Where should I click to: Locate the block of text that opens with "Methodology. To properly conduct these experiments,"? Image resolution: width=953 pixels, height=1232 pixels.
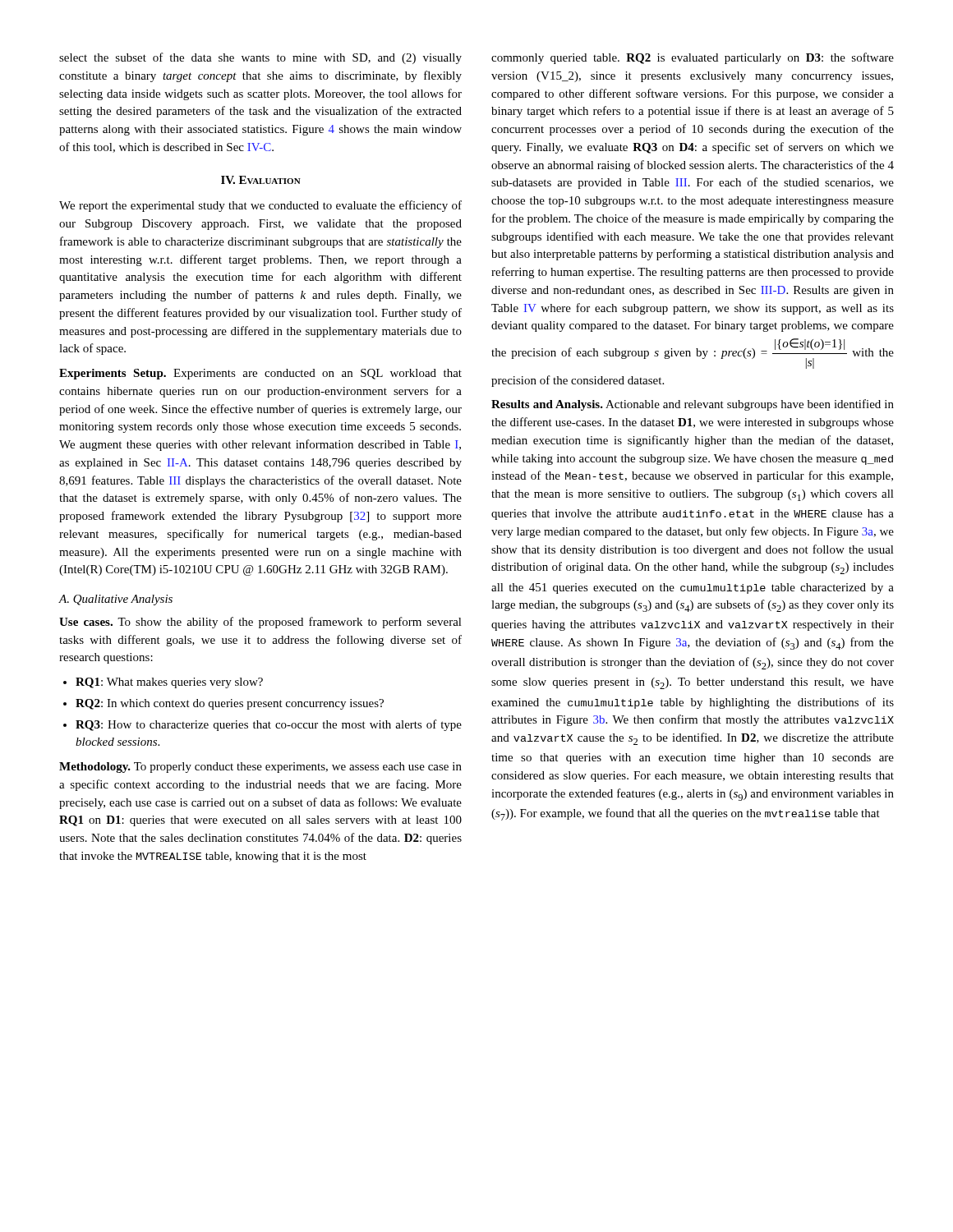coord(260,812)
